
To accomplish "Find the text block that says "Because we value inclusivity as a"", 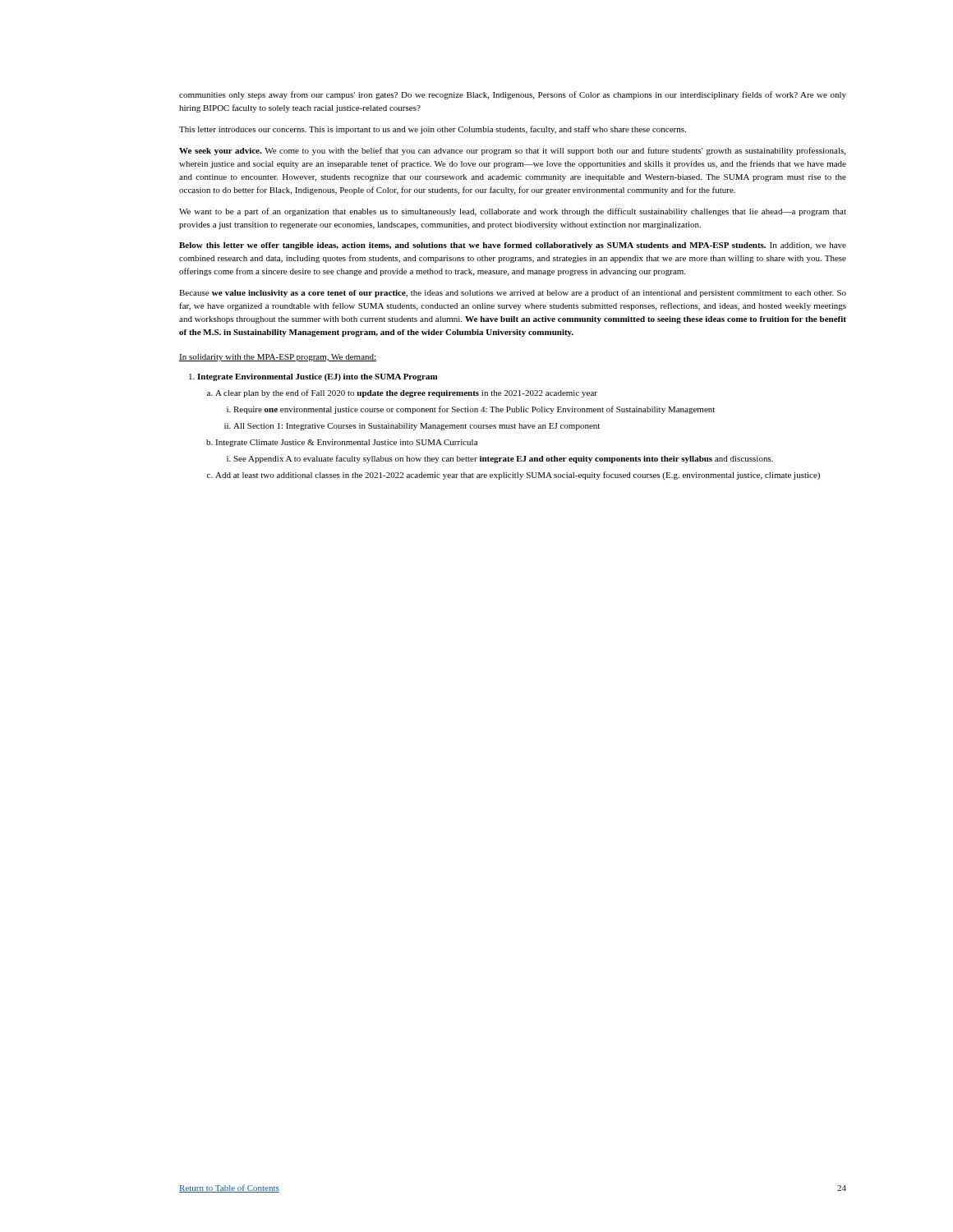I will point(513,312).
